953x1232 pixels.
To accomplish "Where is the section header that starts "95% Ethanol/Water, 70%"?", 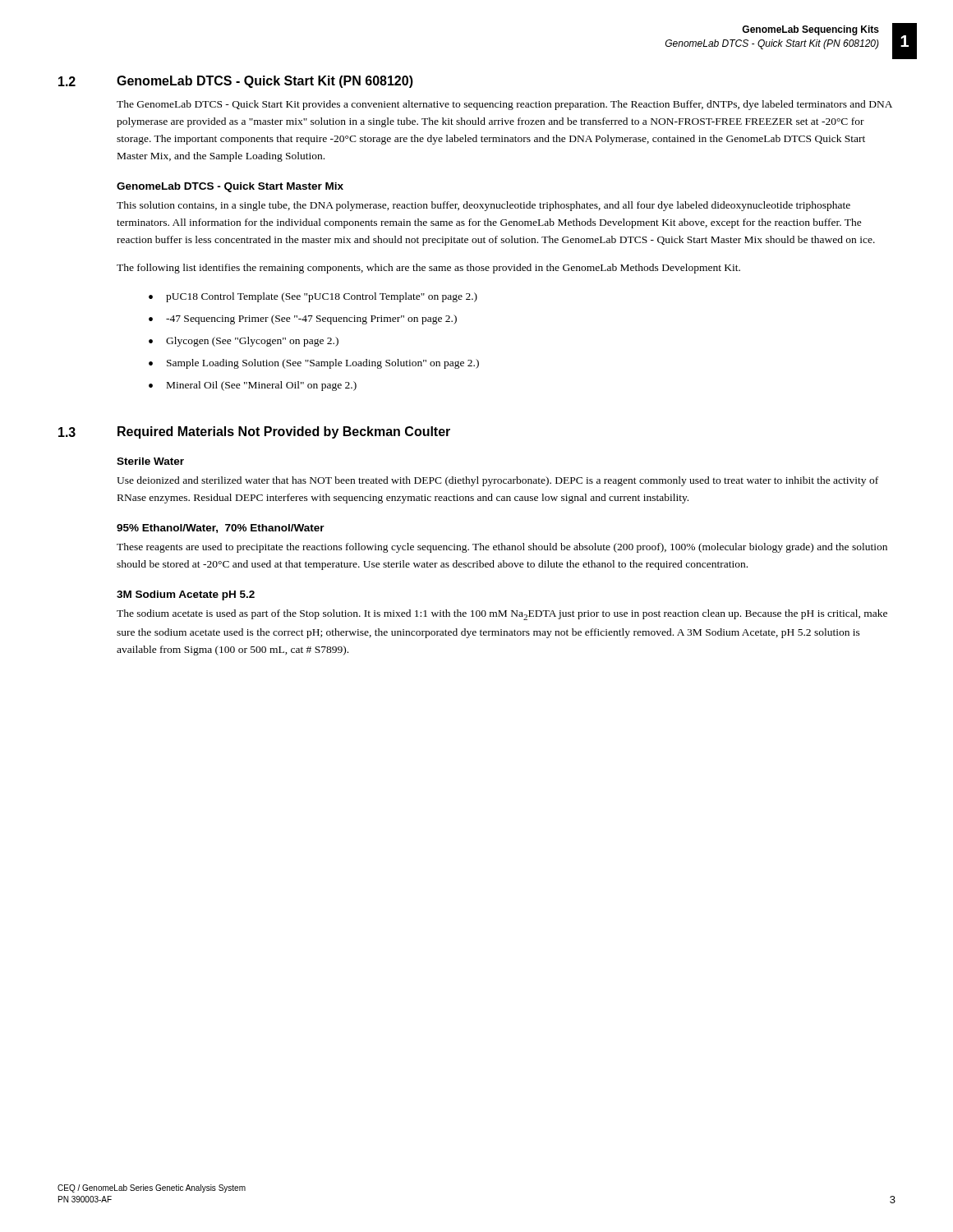I will click(x=220, y=528).
